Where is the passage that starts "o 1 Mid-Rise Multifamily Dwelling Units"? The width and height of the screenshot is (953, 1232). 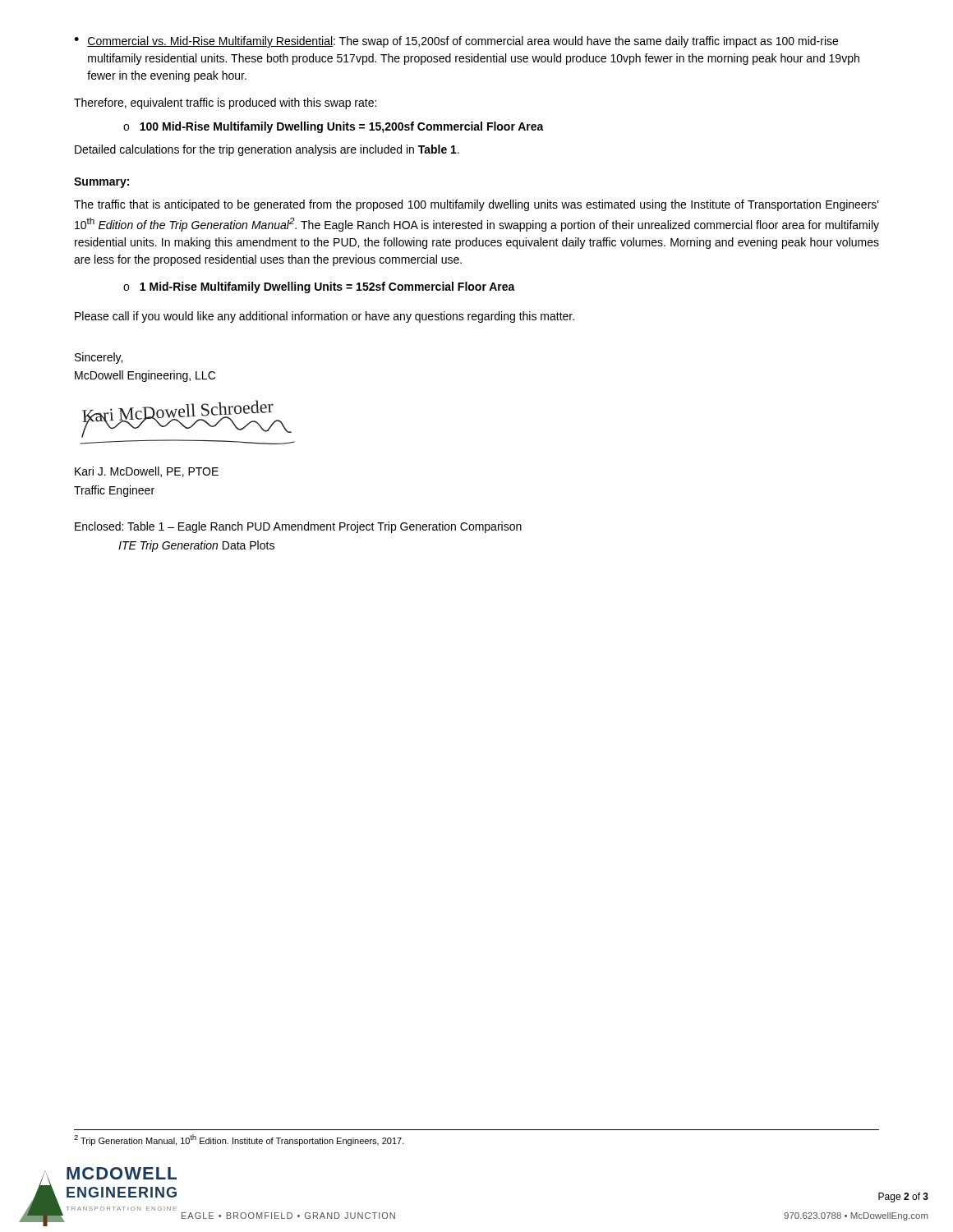click(x=319, y=286)
